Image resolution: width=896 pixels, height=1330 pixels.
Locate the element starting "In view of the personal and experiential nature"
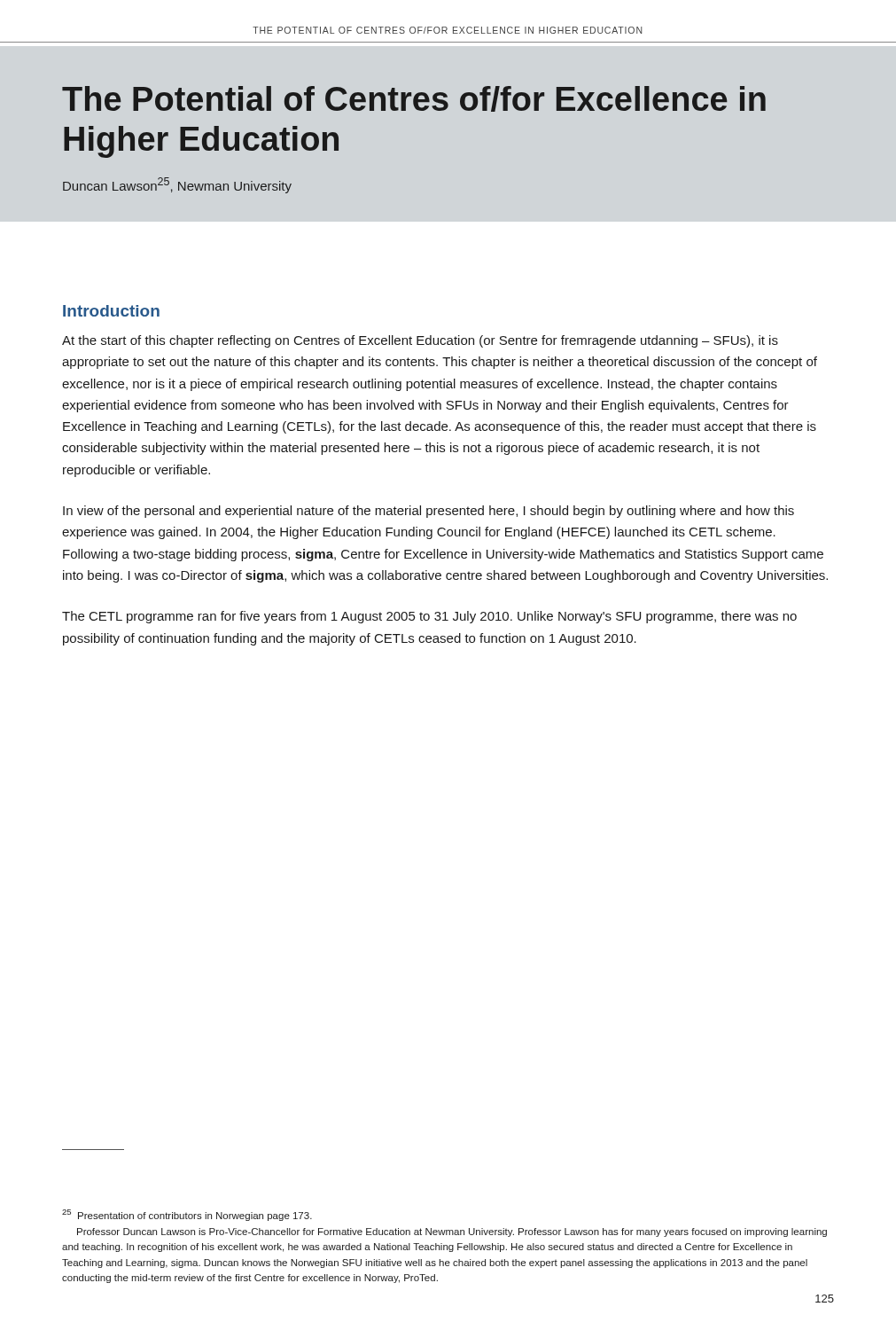click(448, 543)
